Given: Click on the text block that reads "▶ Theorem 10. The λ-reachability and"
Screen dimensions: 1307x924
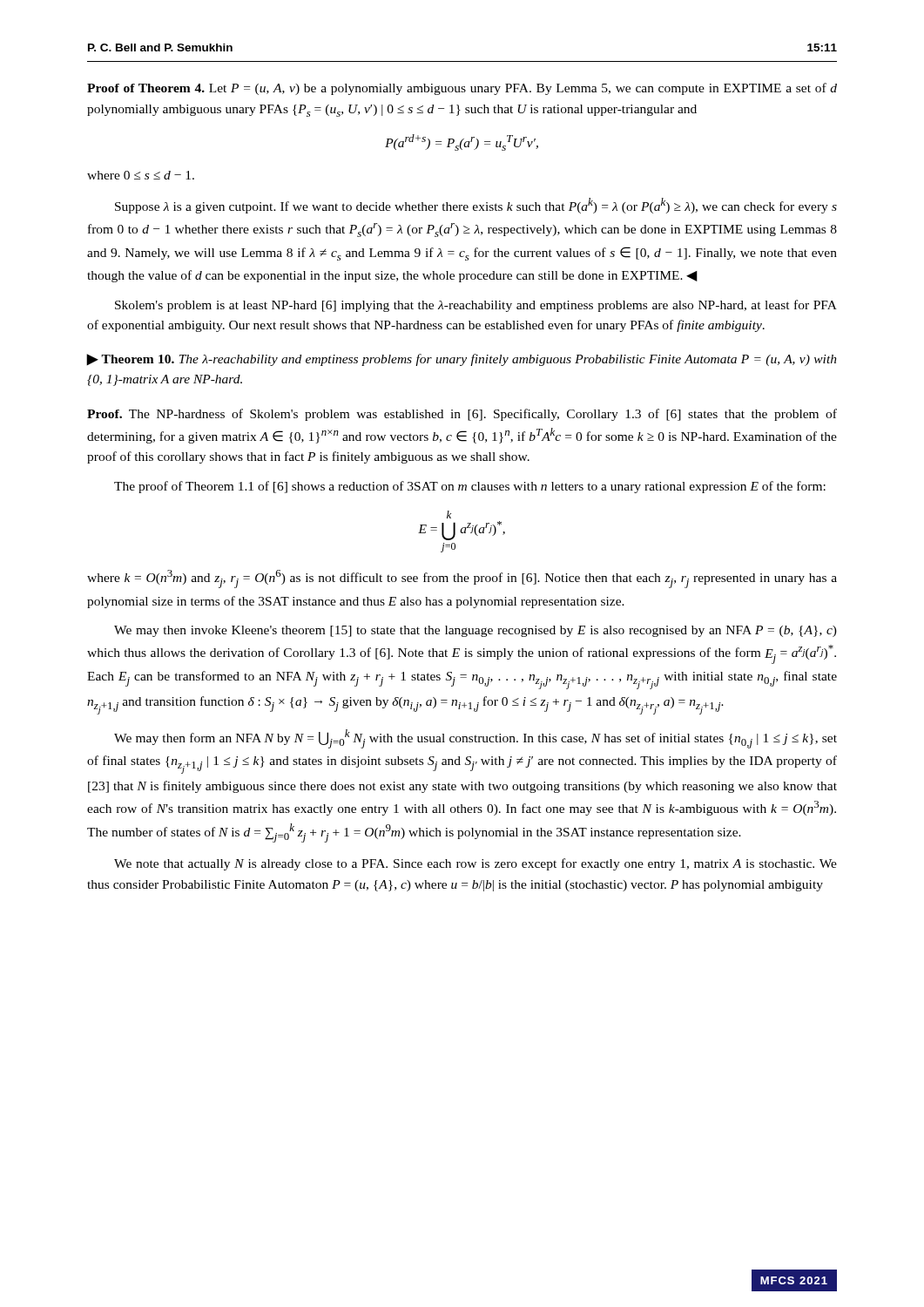Looking at the screenshot, I should pos(462,369).
